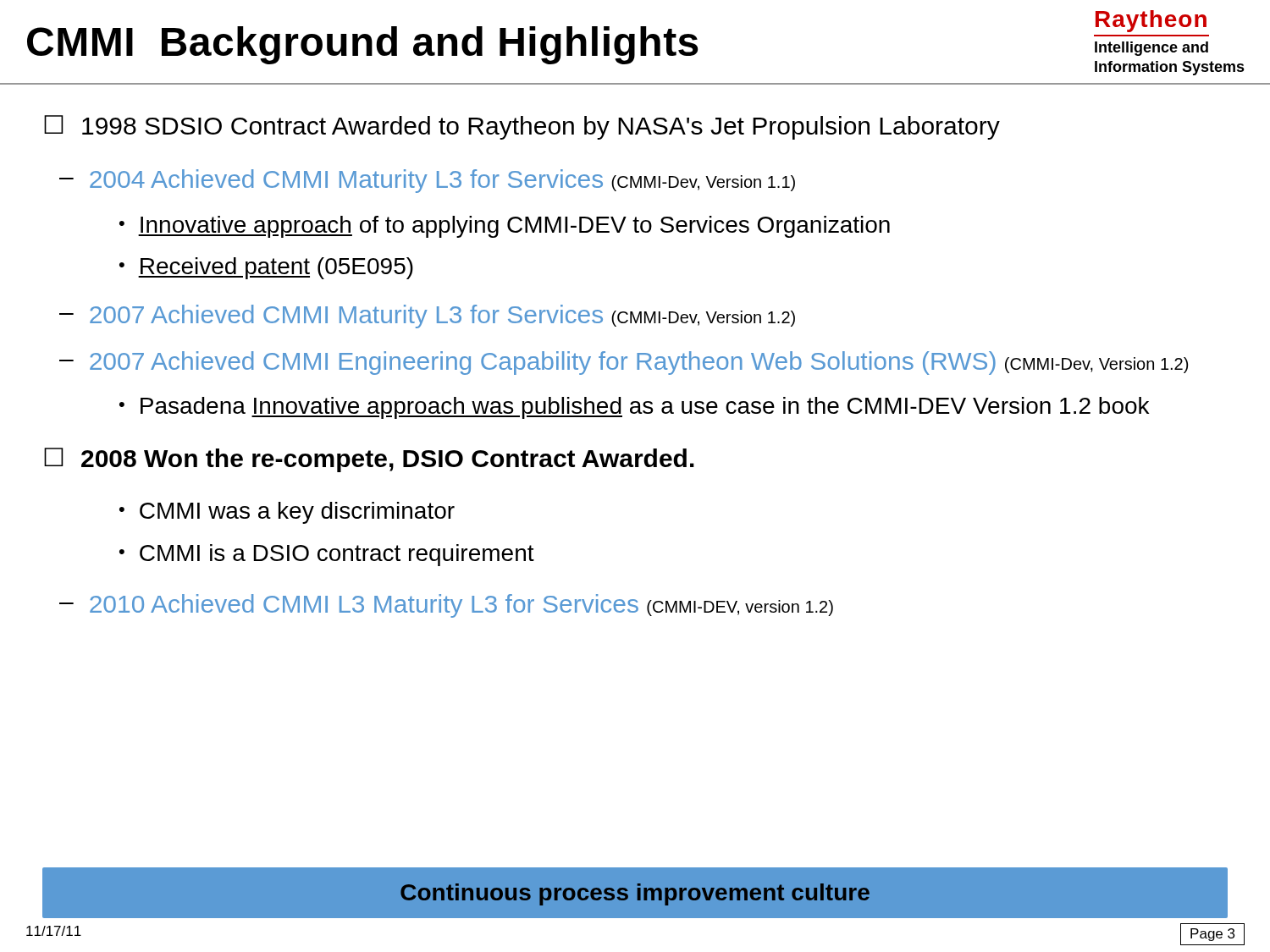Find the list item that reads "– 2004 Achieved CMMI"
Image resolution: width=1270 pixels, height=952 pixels.
pyautogui.click(x=428, y=180)
